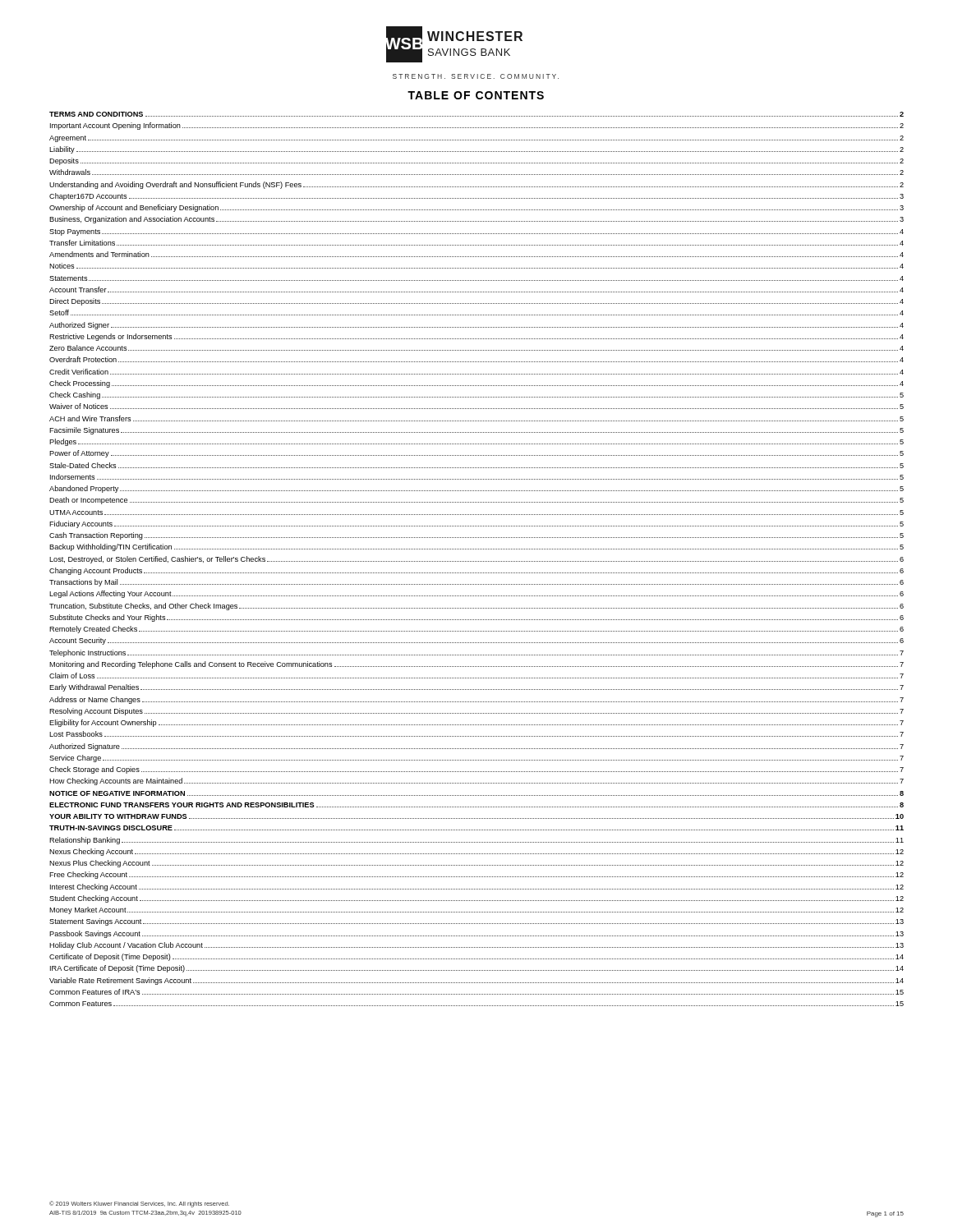Find the passage starting "Pledges 5"
This screenshot has width=953, height=1232.
pos(476,442)
